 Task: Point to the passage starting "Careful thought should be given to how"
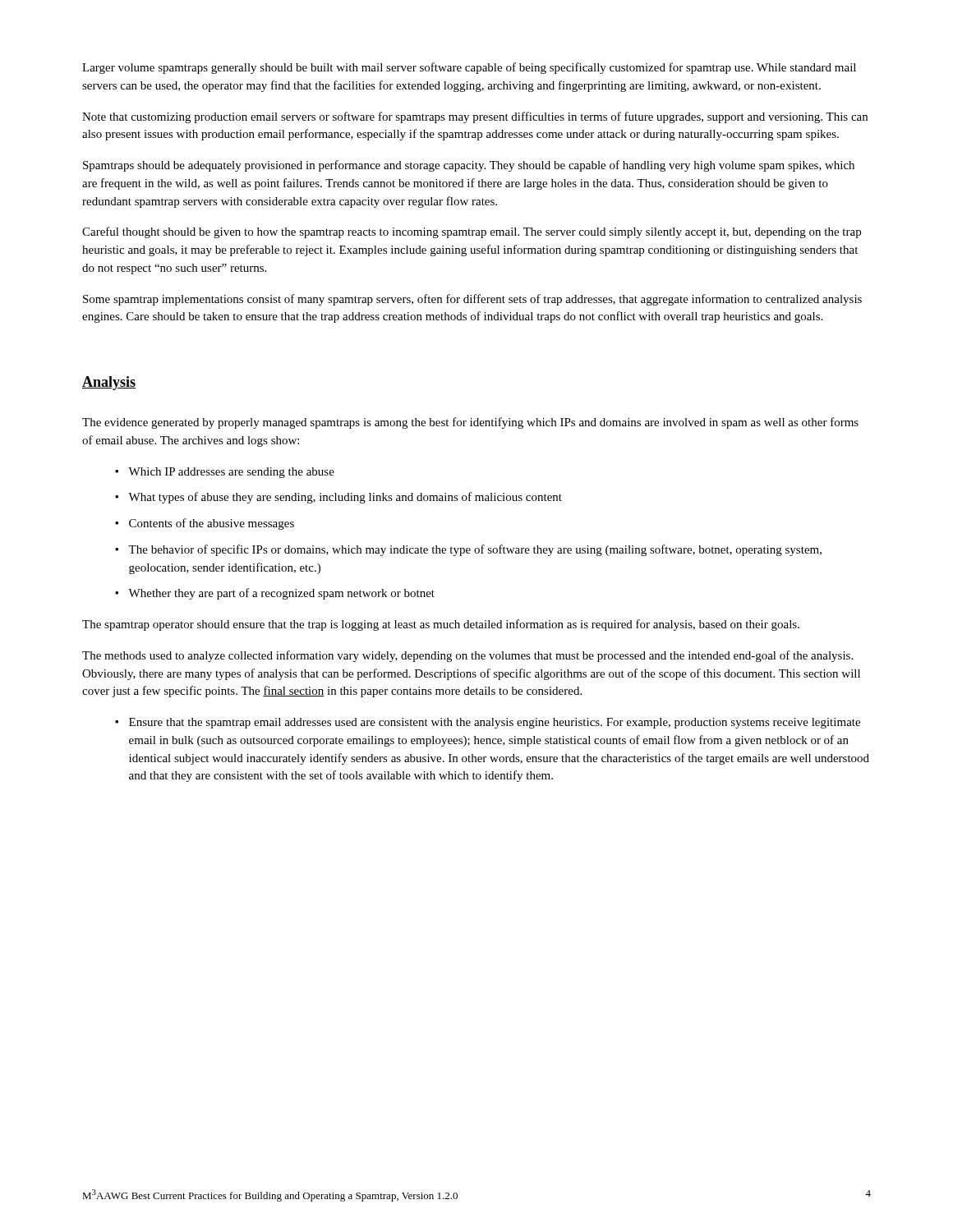click(x=472, y=250)
